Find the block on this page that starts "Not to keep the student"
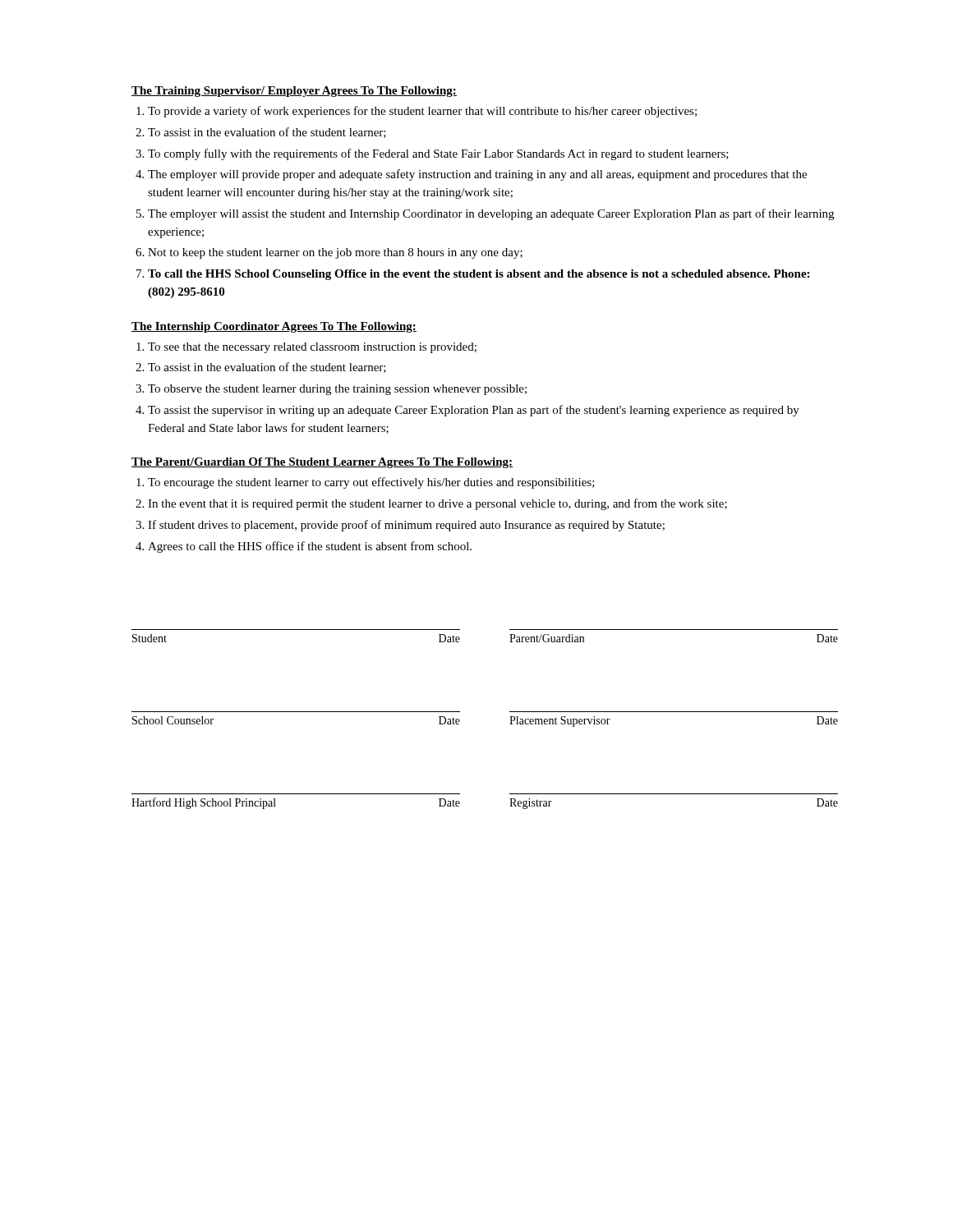Viewport: 953px width, 1232px height. point(493,253)
